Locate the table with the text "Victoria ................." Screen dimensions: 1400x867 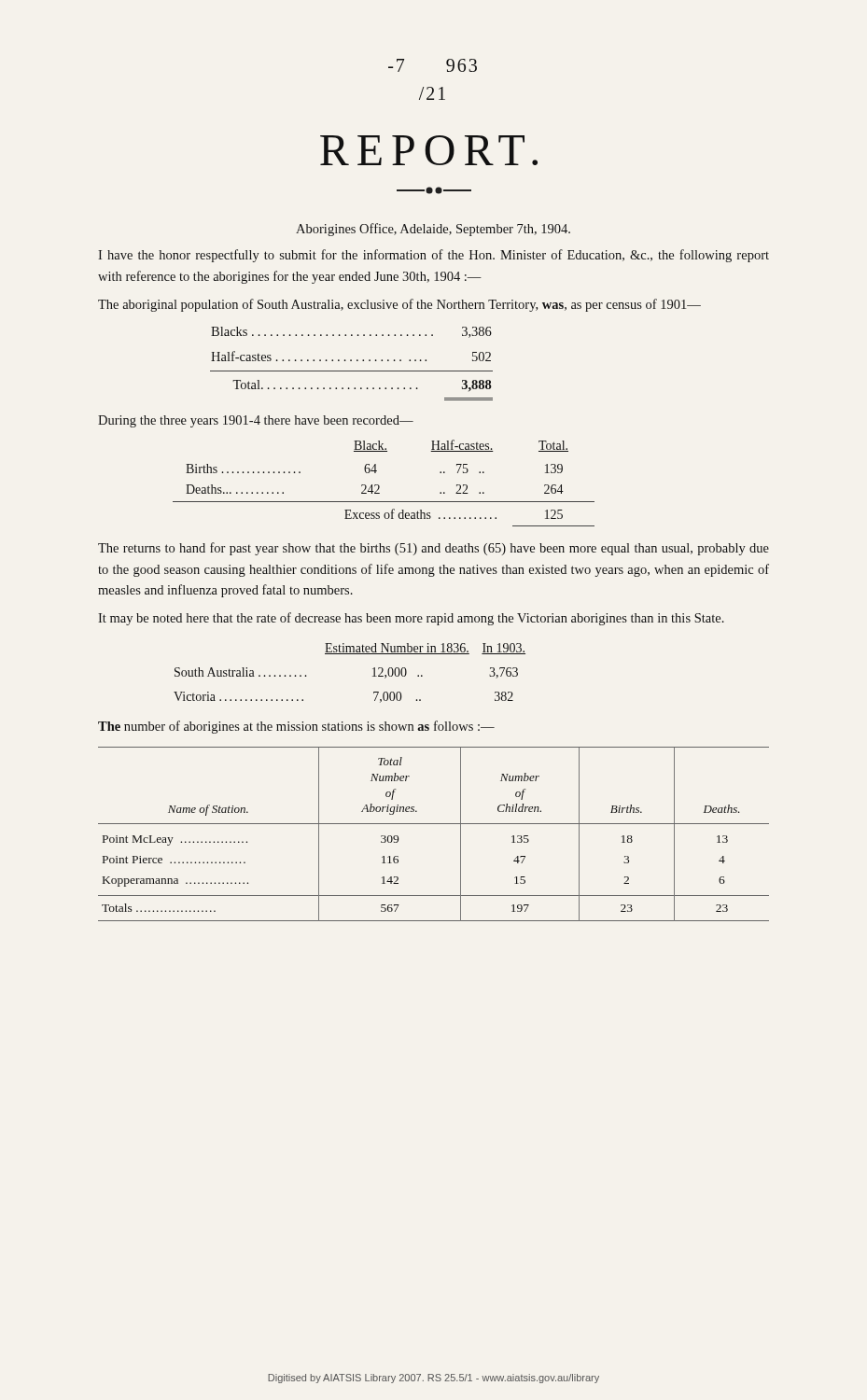(434, 673)
